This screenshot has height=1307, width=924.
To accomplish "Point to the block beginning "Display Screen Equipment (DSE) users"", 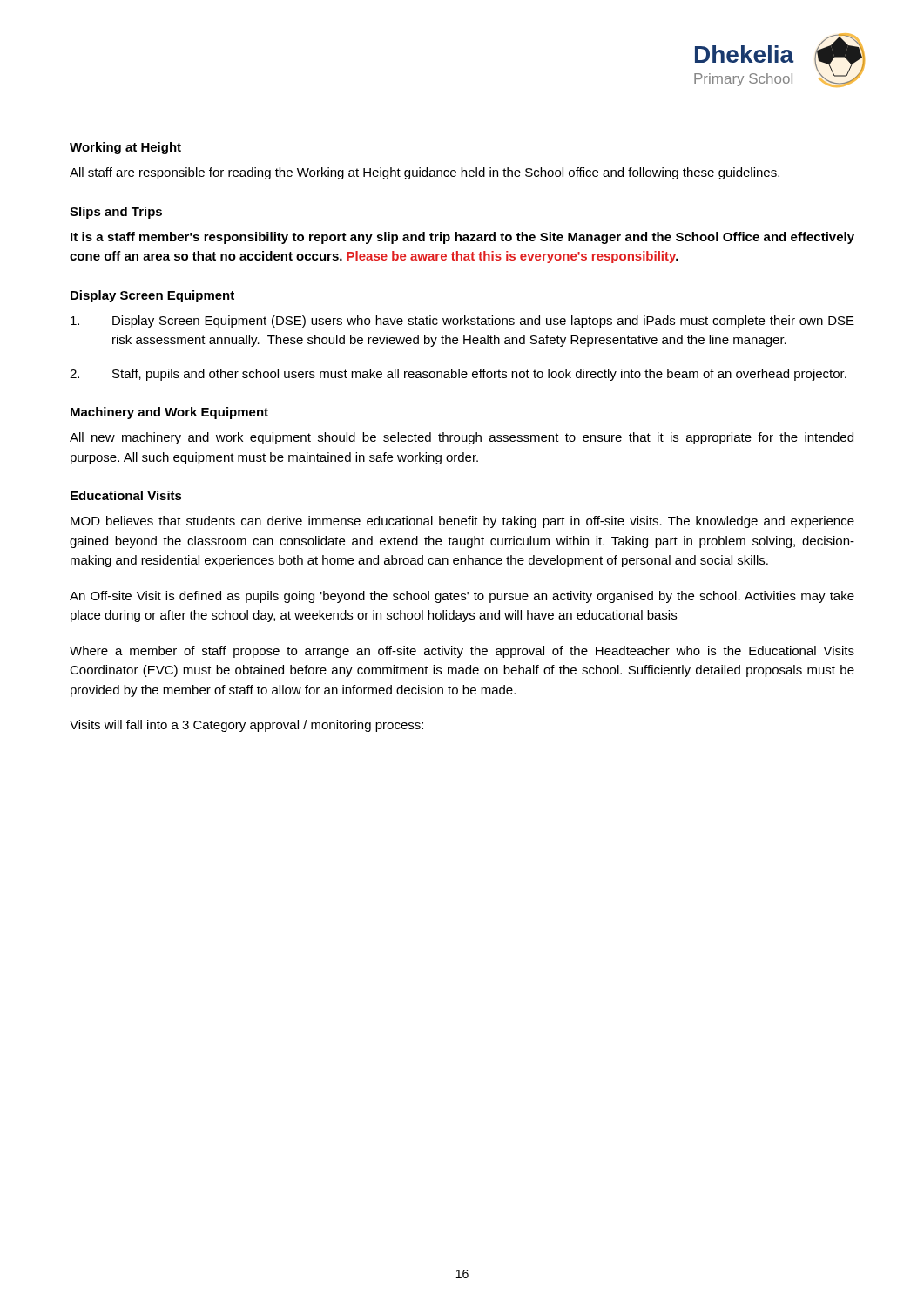I will coord(462,330).
